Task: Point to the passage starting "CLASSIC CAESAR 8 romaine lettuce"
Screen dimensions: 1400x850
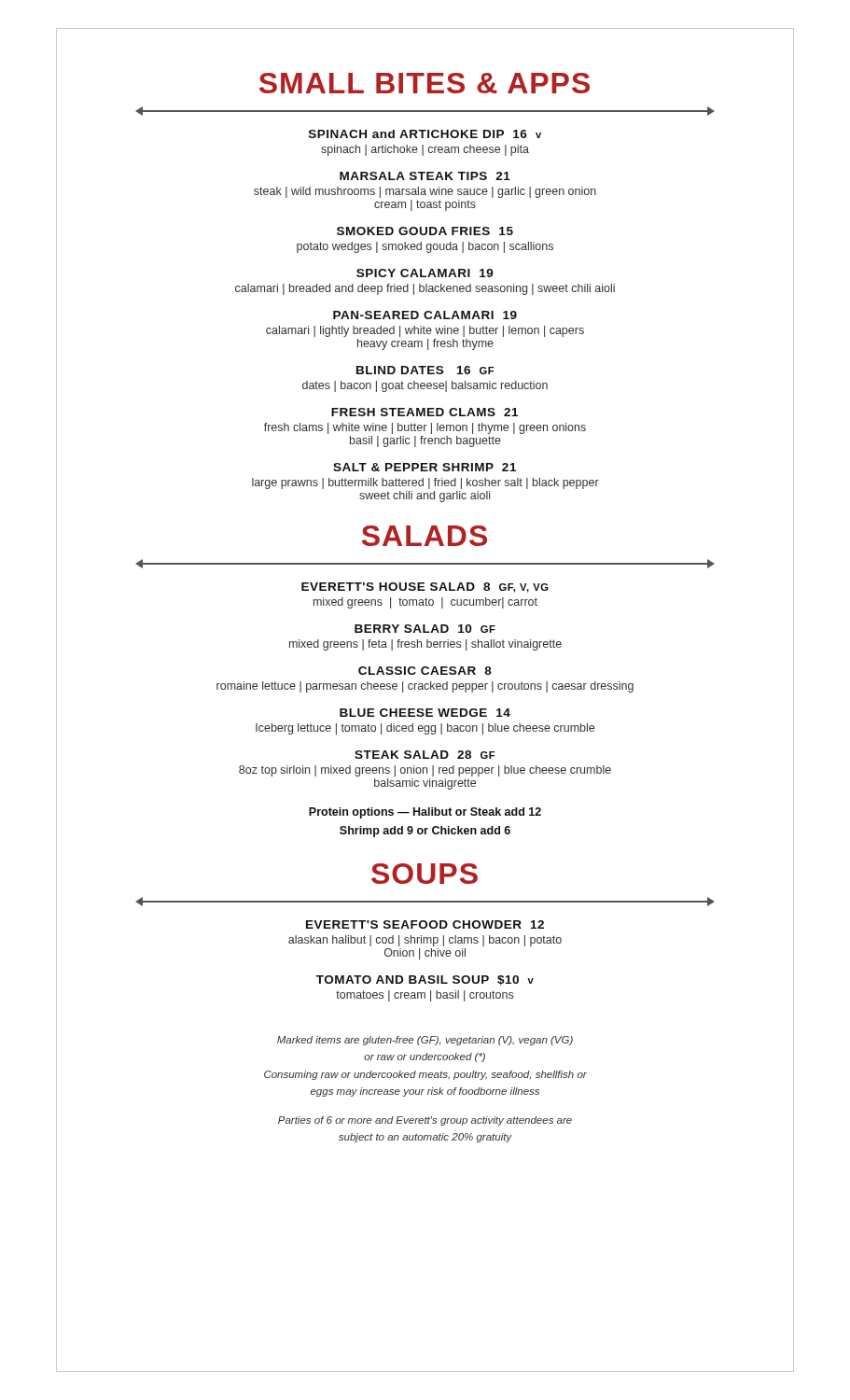Action: [x=425, y=678]
